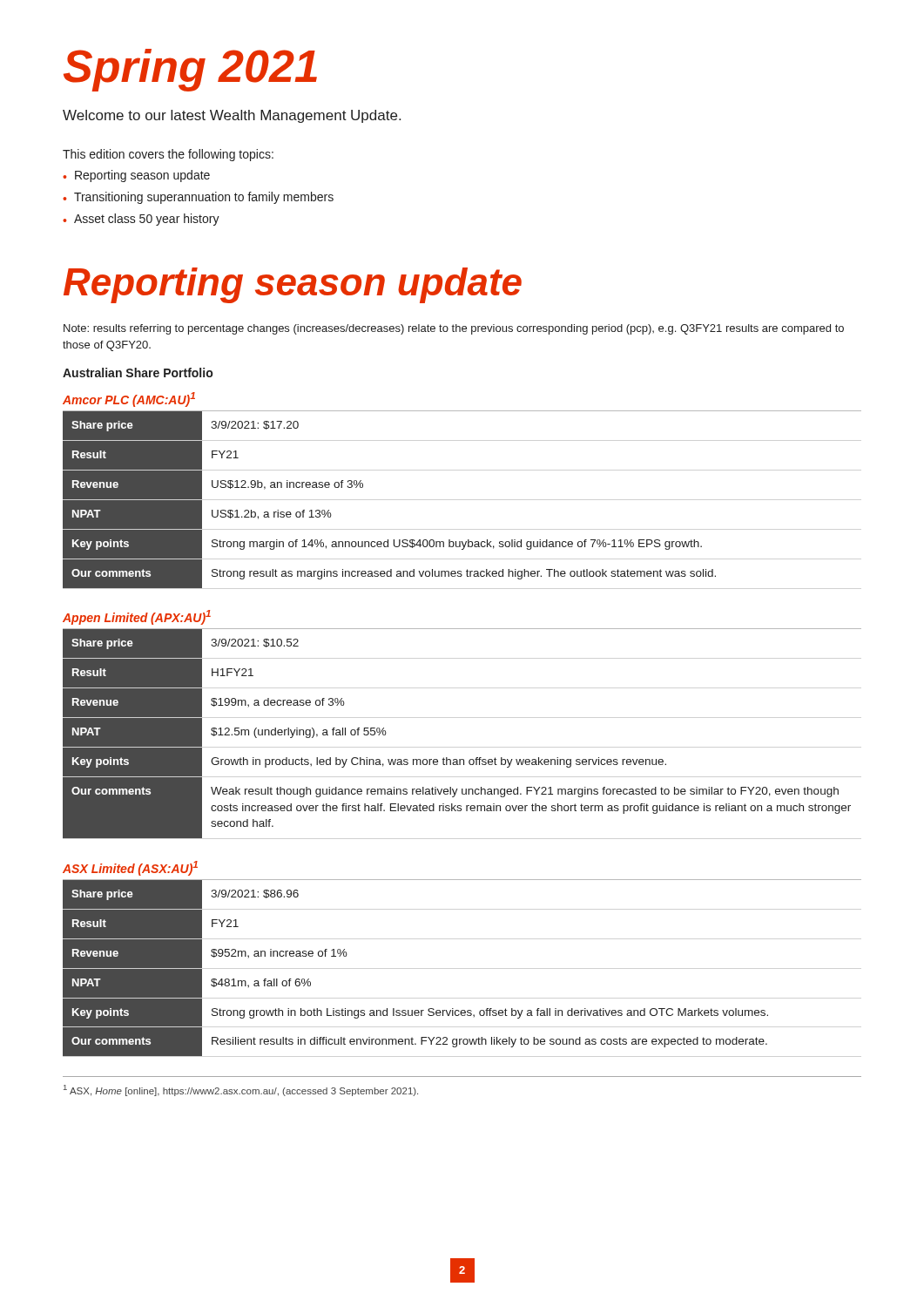Select the table that reads "3/9/2021: $10.52"
The height and width of the screenshot is (1307, 924).
coord(462,734)
